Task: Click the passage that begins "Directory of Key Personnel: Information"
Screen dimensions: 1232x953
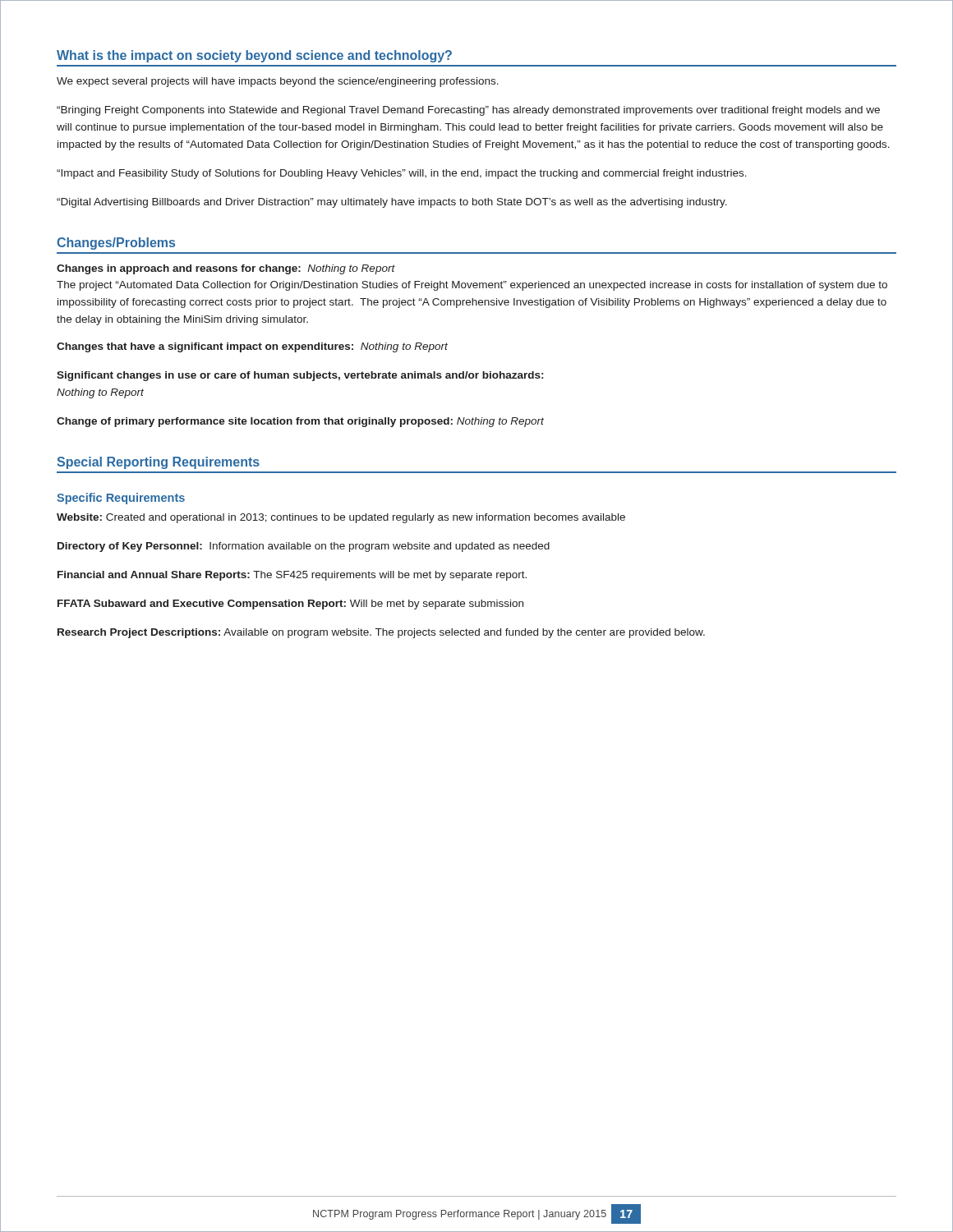Action: click(303, 546)
